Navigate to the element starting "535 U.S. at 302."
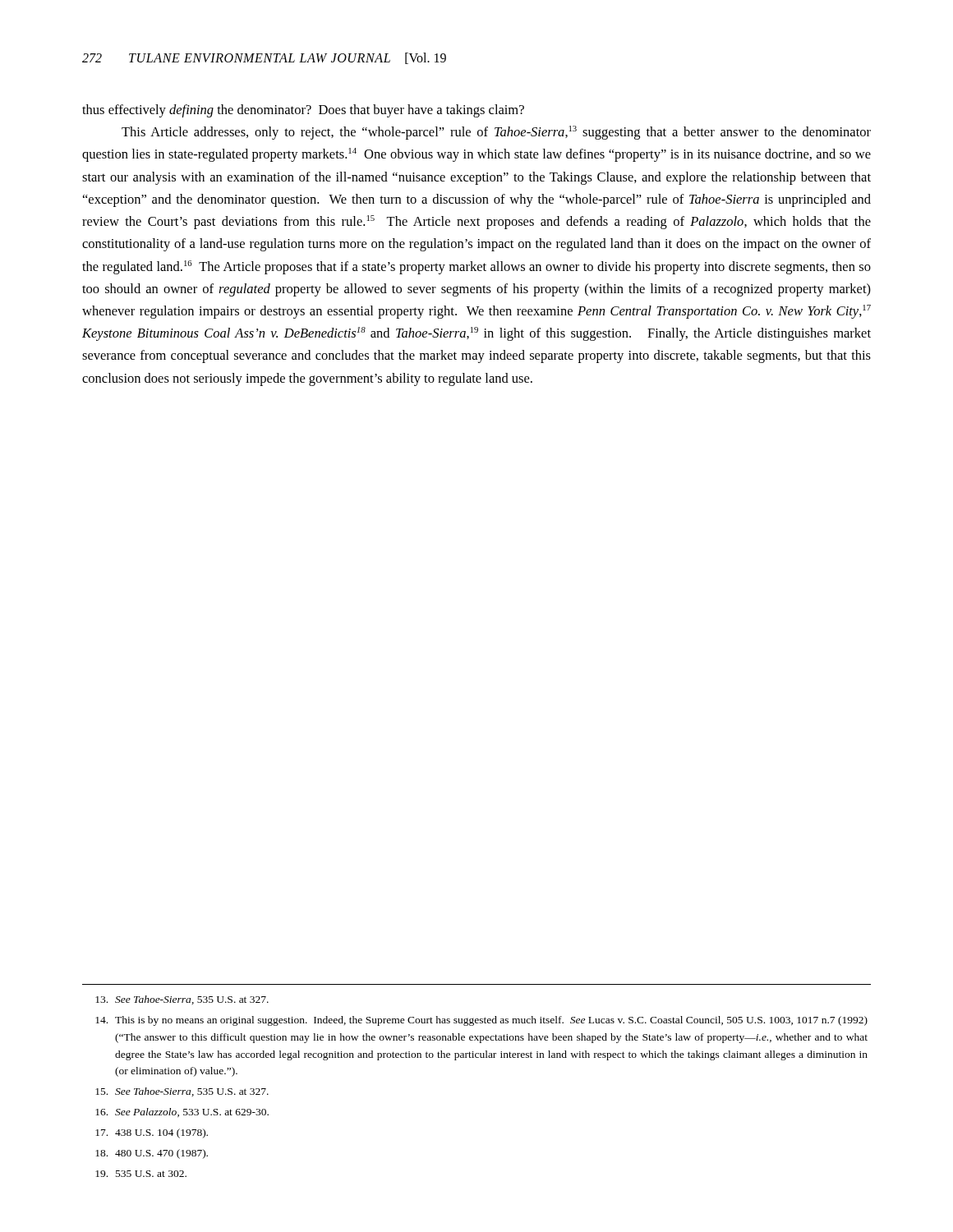 click(141, 1174)
